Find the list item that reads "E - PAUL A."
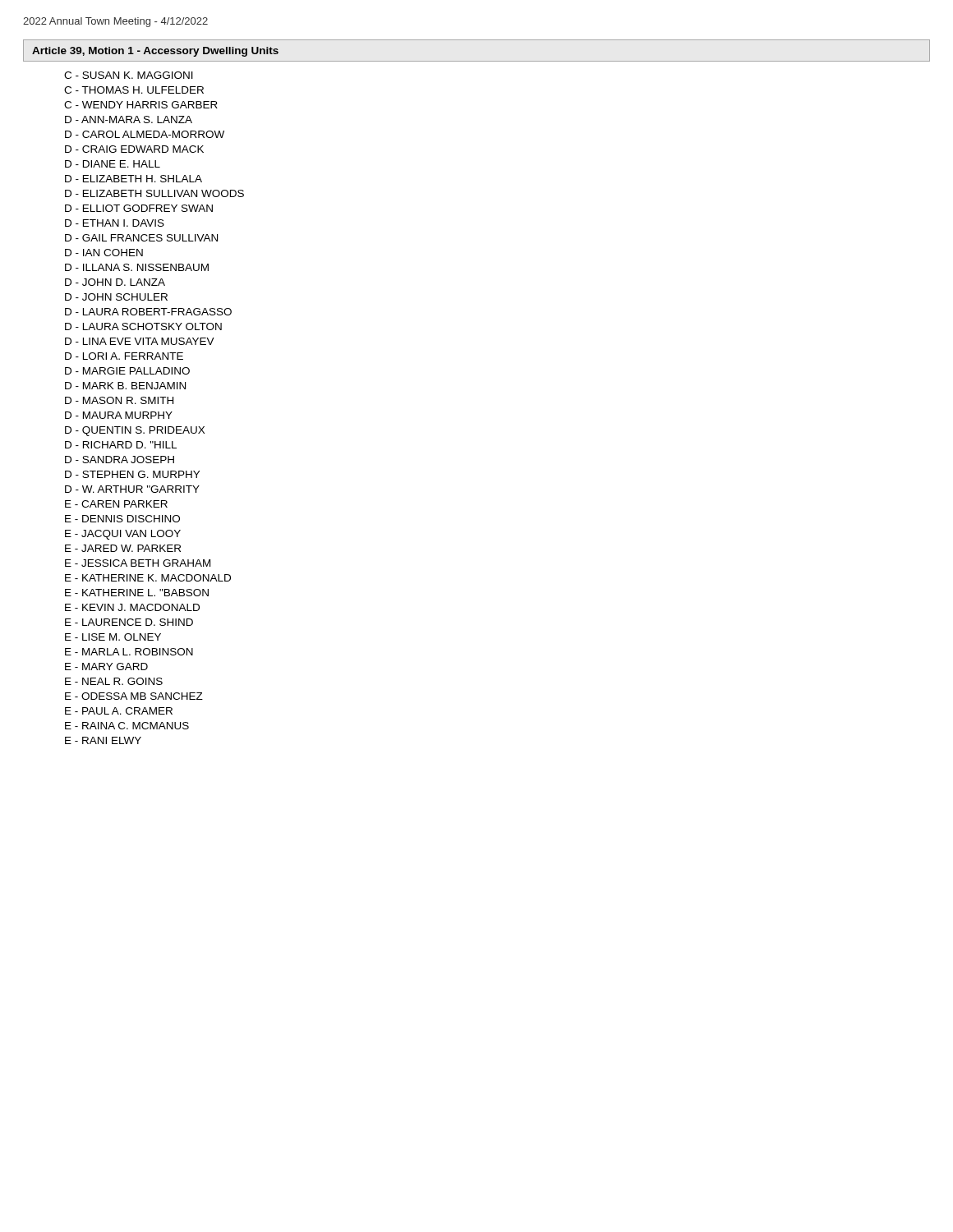The width and height of the screenshot is (953, 1232). pos(119,710)
